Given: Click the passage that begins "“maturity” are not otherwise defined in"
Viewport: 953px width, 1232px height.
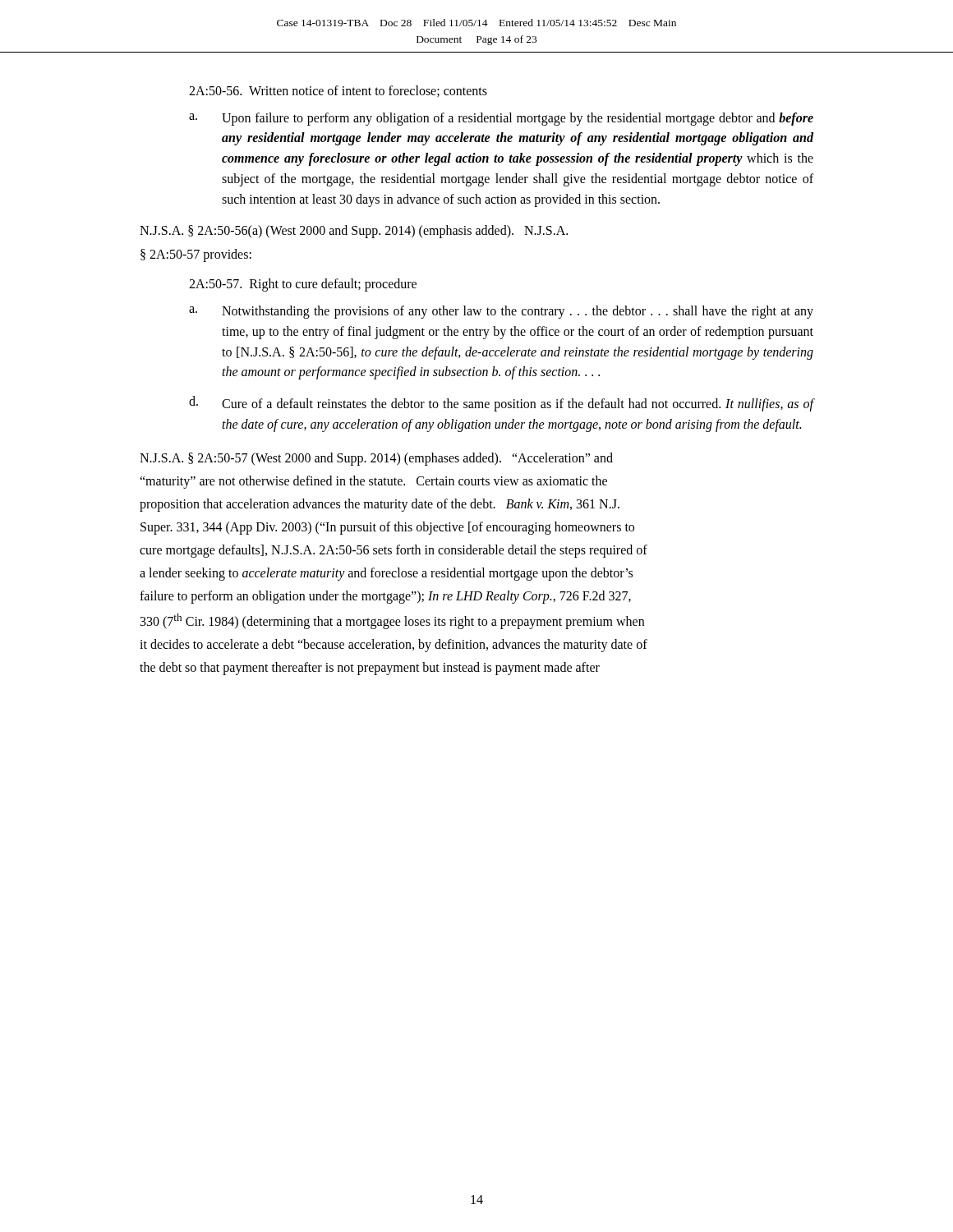Looking at the screenshot, I should pos(374,481).
